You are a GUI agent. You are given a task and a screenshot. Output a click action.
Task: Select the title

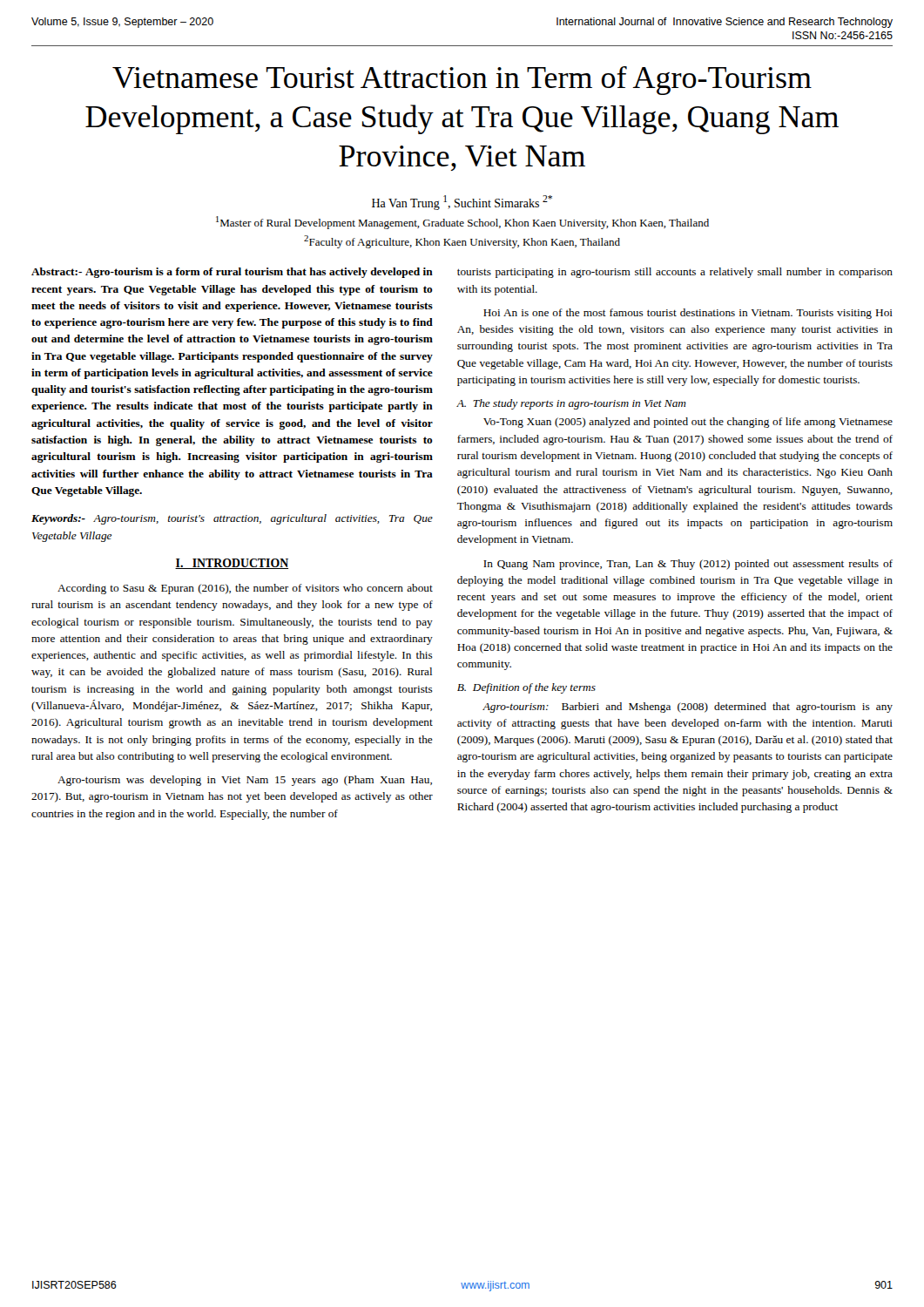click(462, 117)
